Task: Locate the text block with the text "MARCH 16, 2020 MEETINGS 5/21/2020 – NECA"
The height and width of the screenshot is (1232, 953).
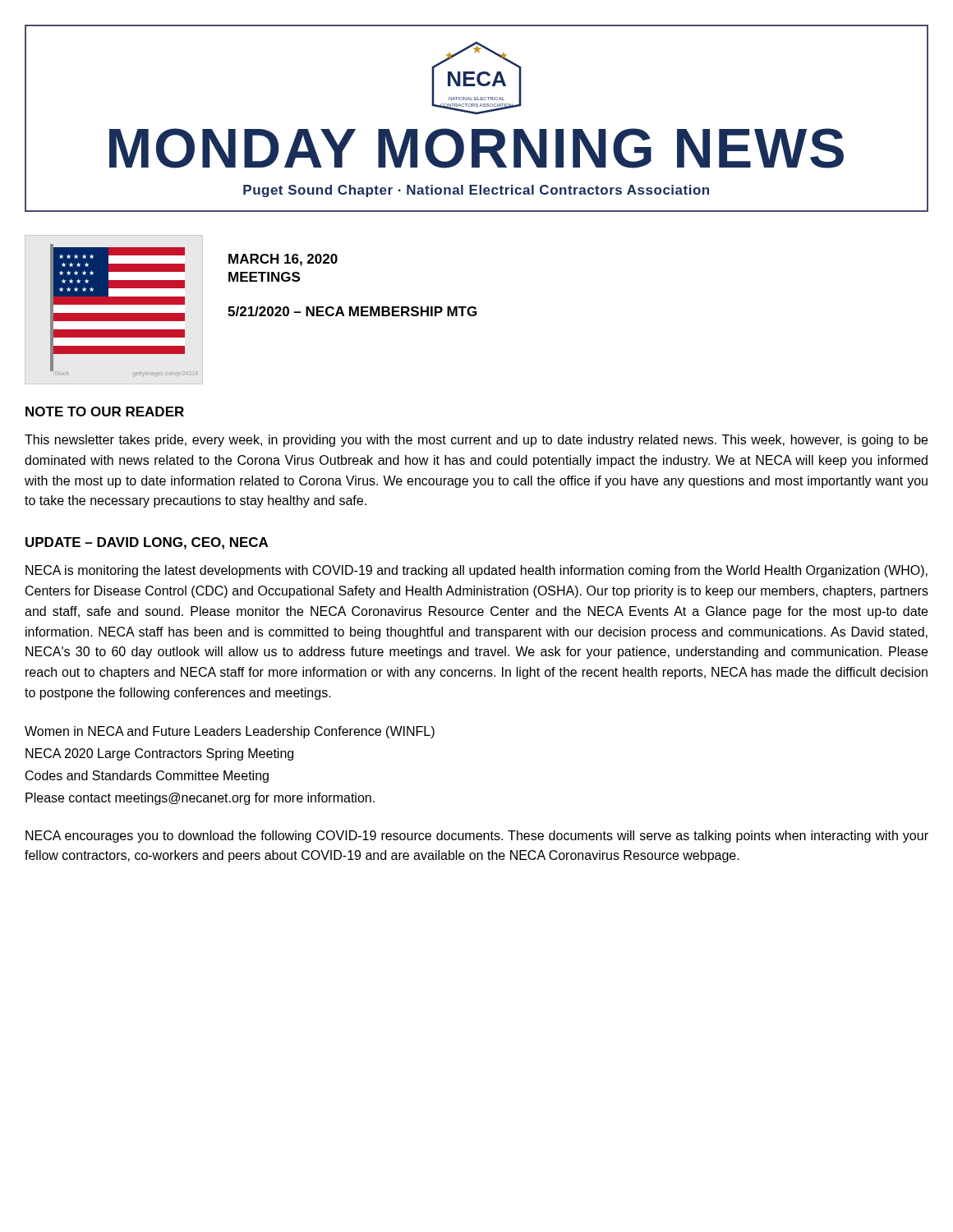Action: (x=283, y=260)
